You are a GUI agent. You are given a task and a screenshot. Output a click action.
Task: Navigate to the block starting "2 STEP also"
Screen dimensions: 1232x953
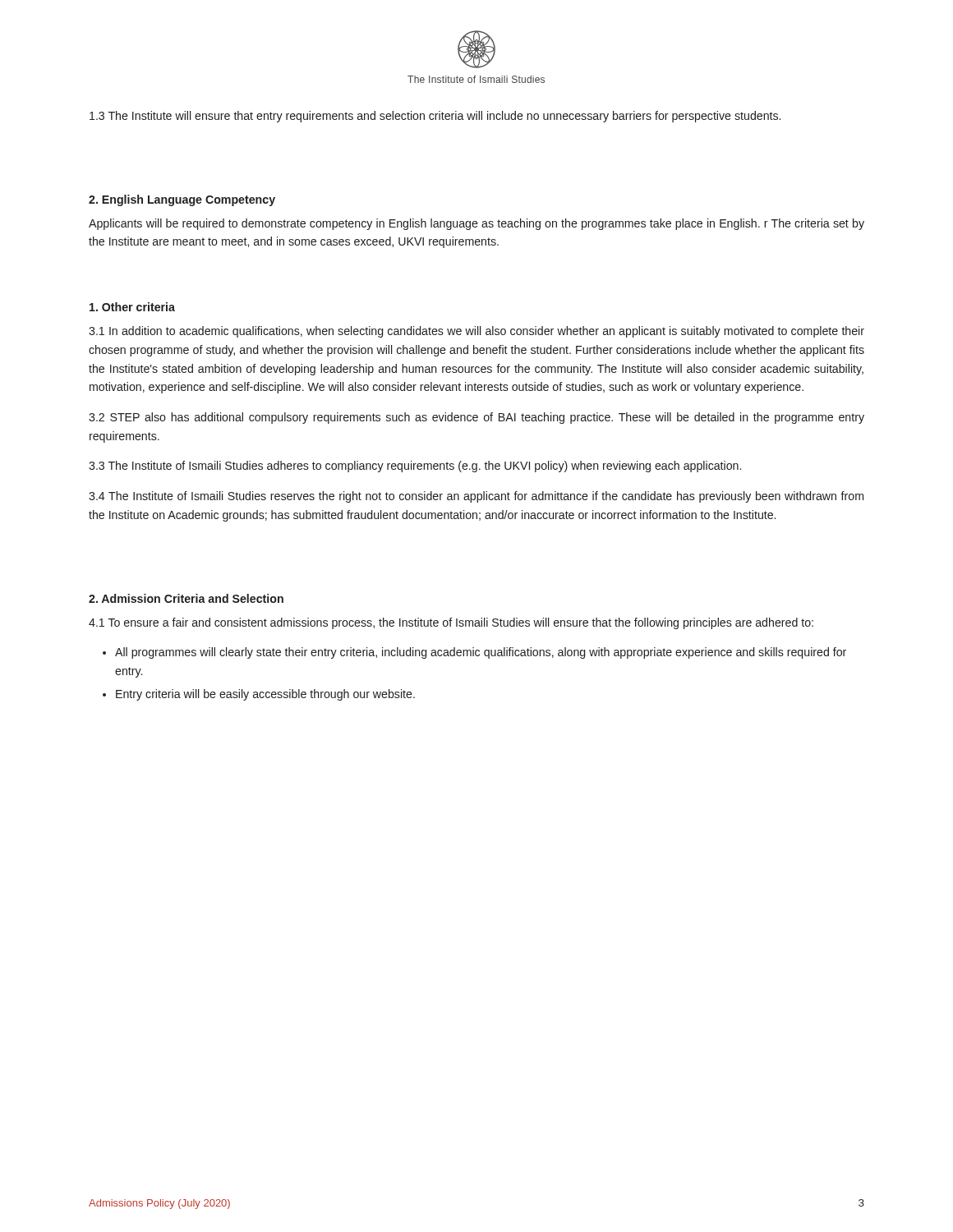[476, 427]
